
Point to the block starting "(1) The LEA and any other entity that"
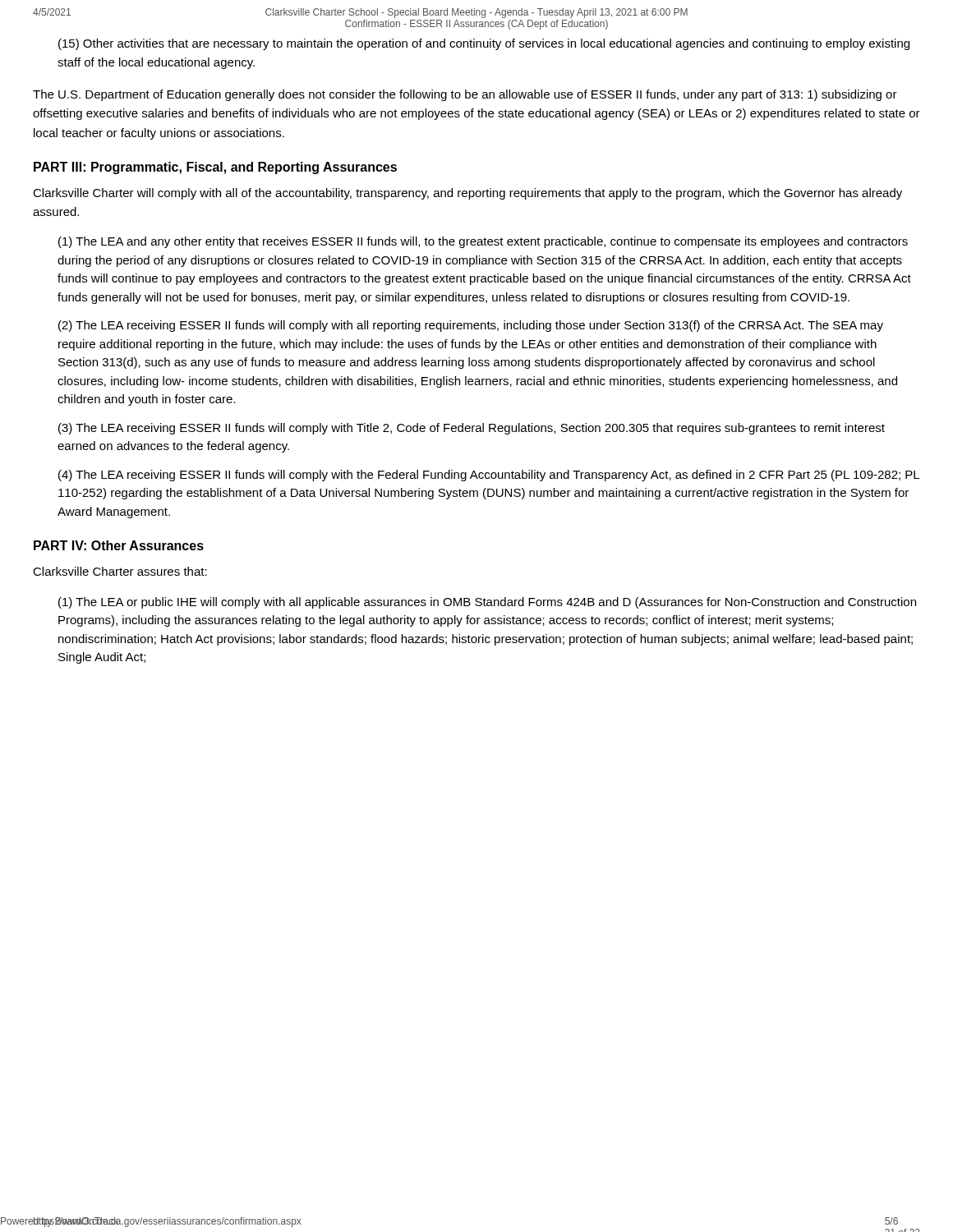click(484, 269)
